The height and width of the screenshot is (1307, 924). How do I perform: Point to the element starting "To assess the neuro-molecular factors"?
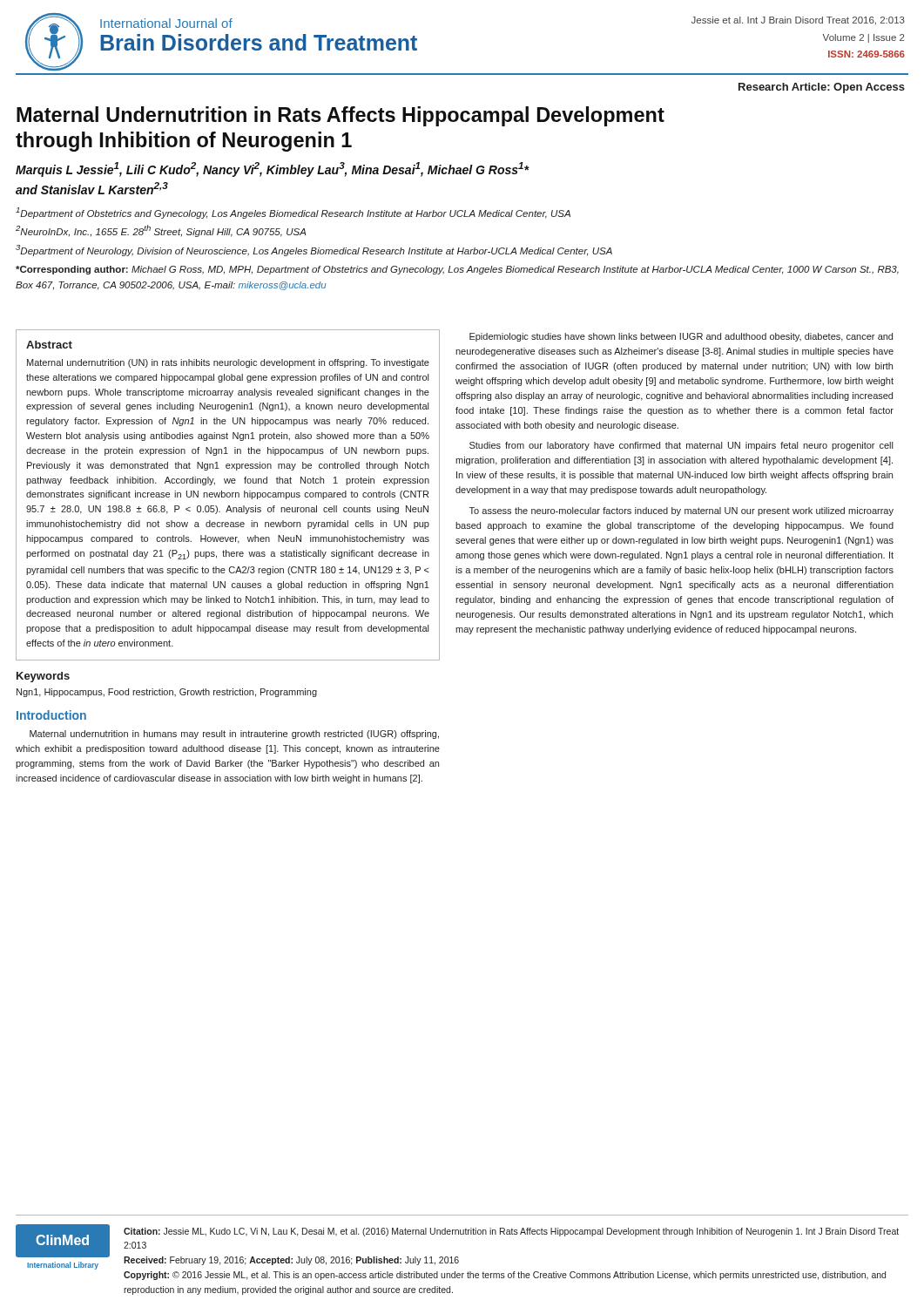674,570
